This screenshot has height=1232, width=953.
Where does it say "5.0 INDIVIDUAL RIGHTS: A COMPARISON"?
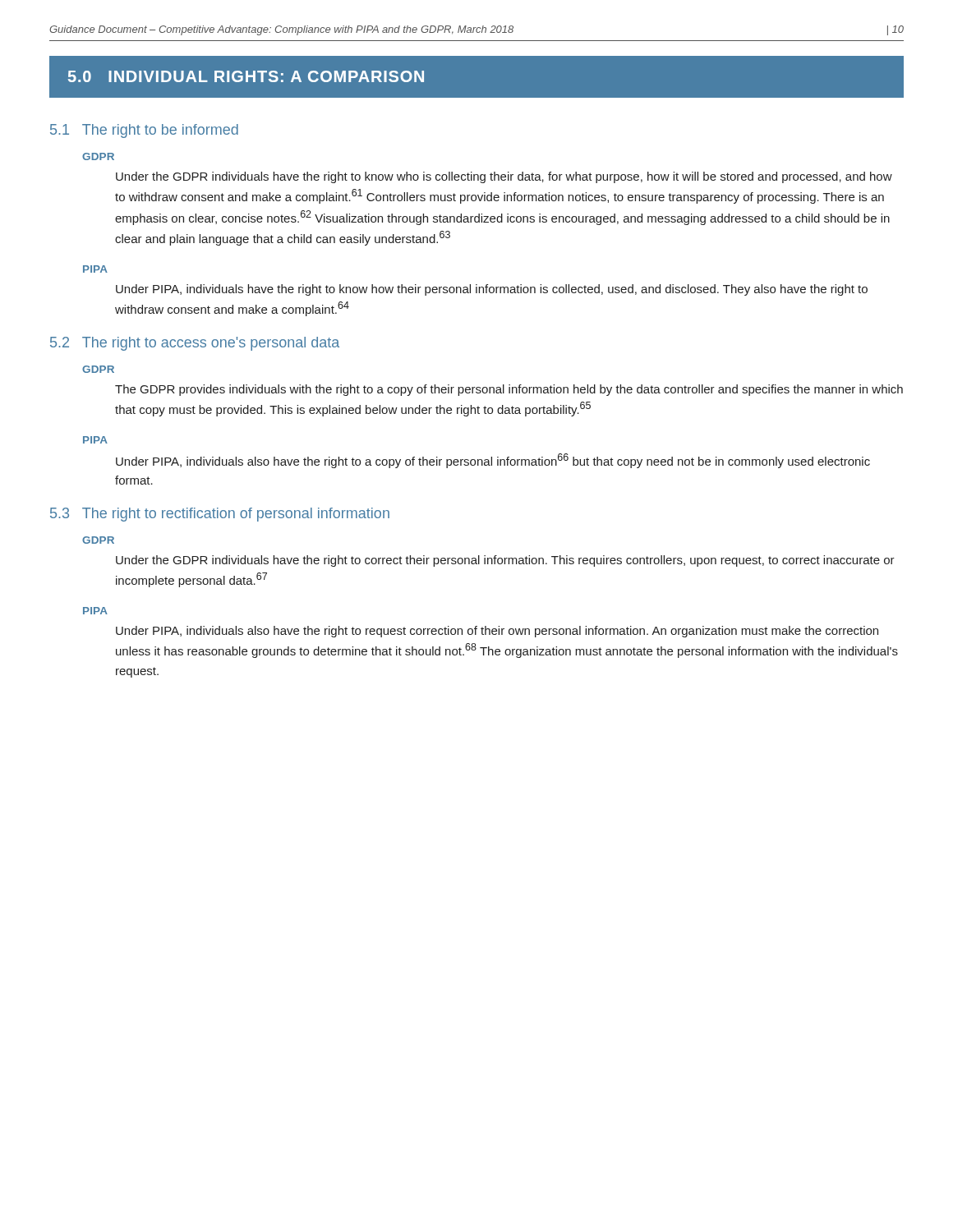(247, 76)
